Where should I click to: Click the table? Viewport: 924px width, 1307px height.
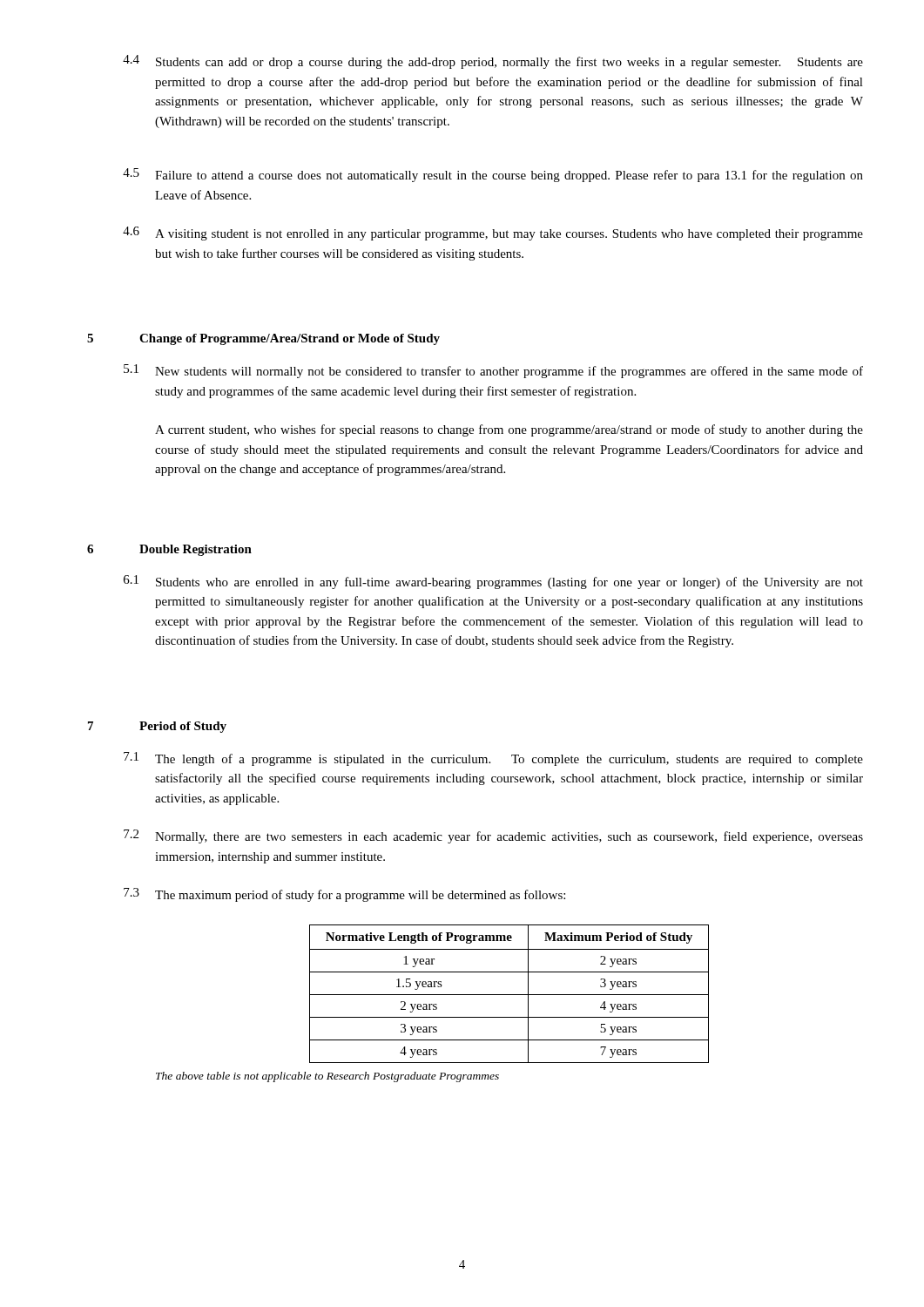(509, 993)
